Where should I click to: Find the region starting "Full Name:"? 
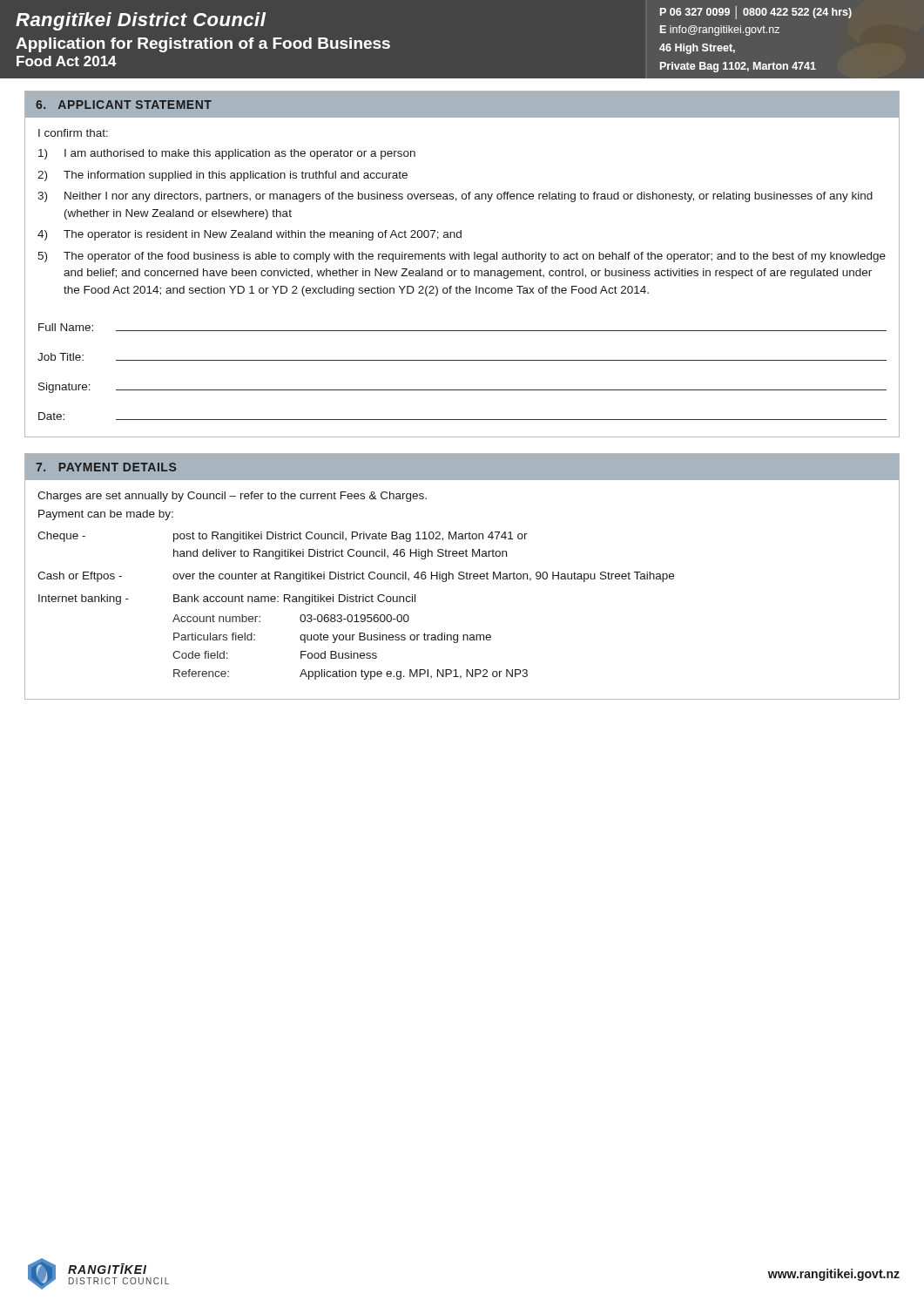pos(462,324)
